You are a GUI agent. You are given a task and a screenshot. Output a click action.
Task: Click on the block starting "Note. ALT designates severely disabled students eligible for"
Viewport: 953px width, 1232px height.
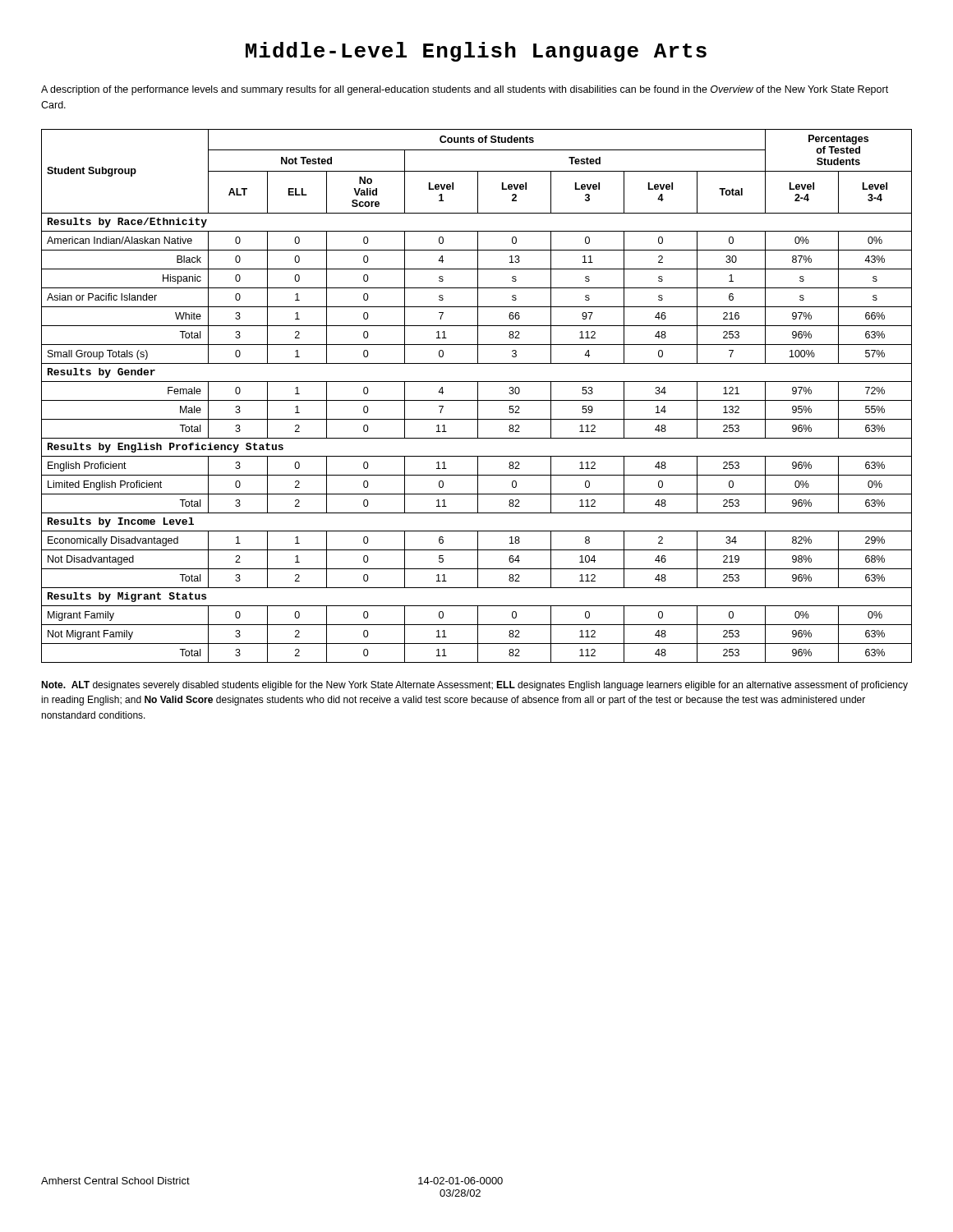[474, 700]
